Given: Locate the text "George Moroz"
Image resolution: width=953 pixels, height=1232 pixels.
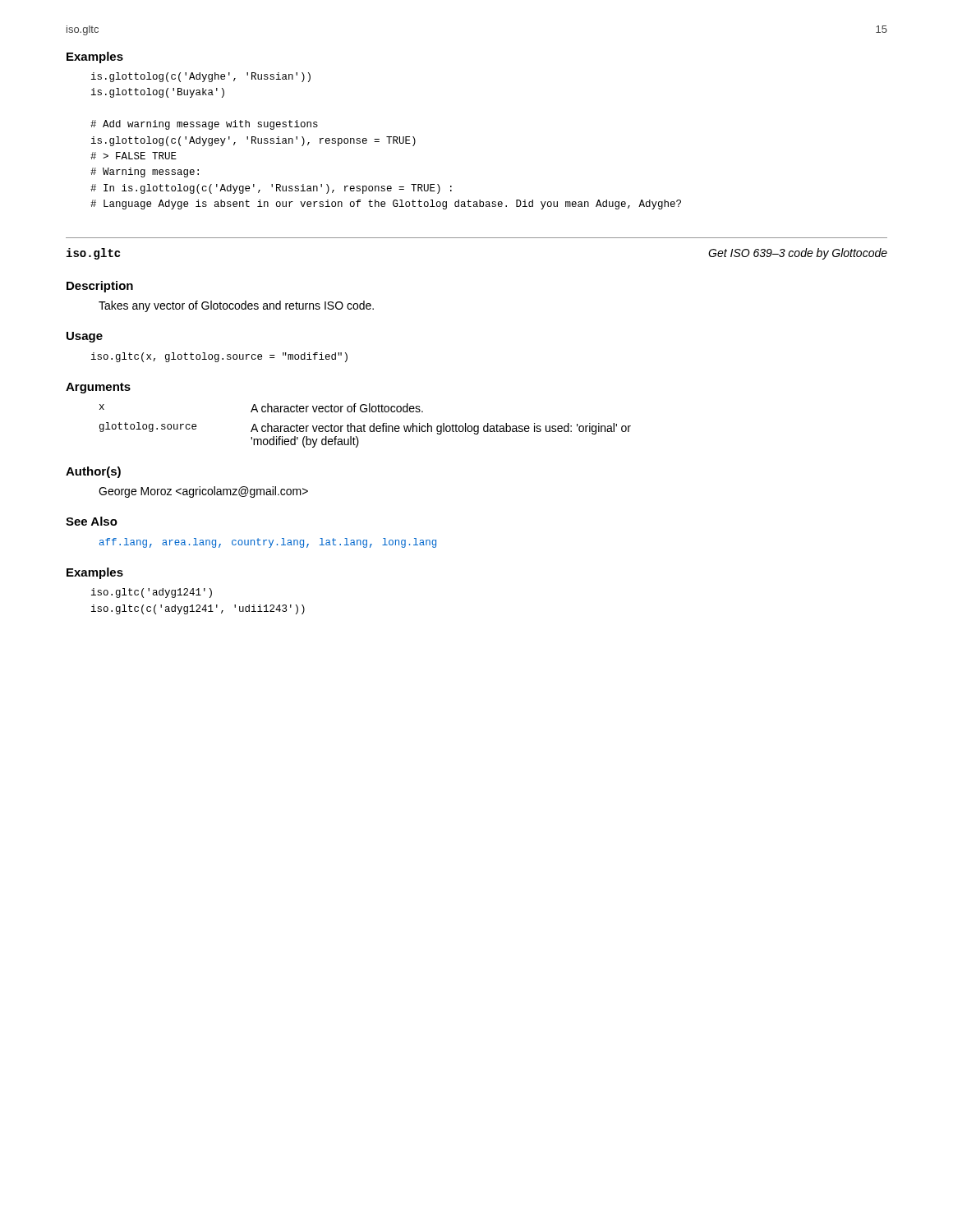Looking at the screenshot, I should click(203, 491).
